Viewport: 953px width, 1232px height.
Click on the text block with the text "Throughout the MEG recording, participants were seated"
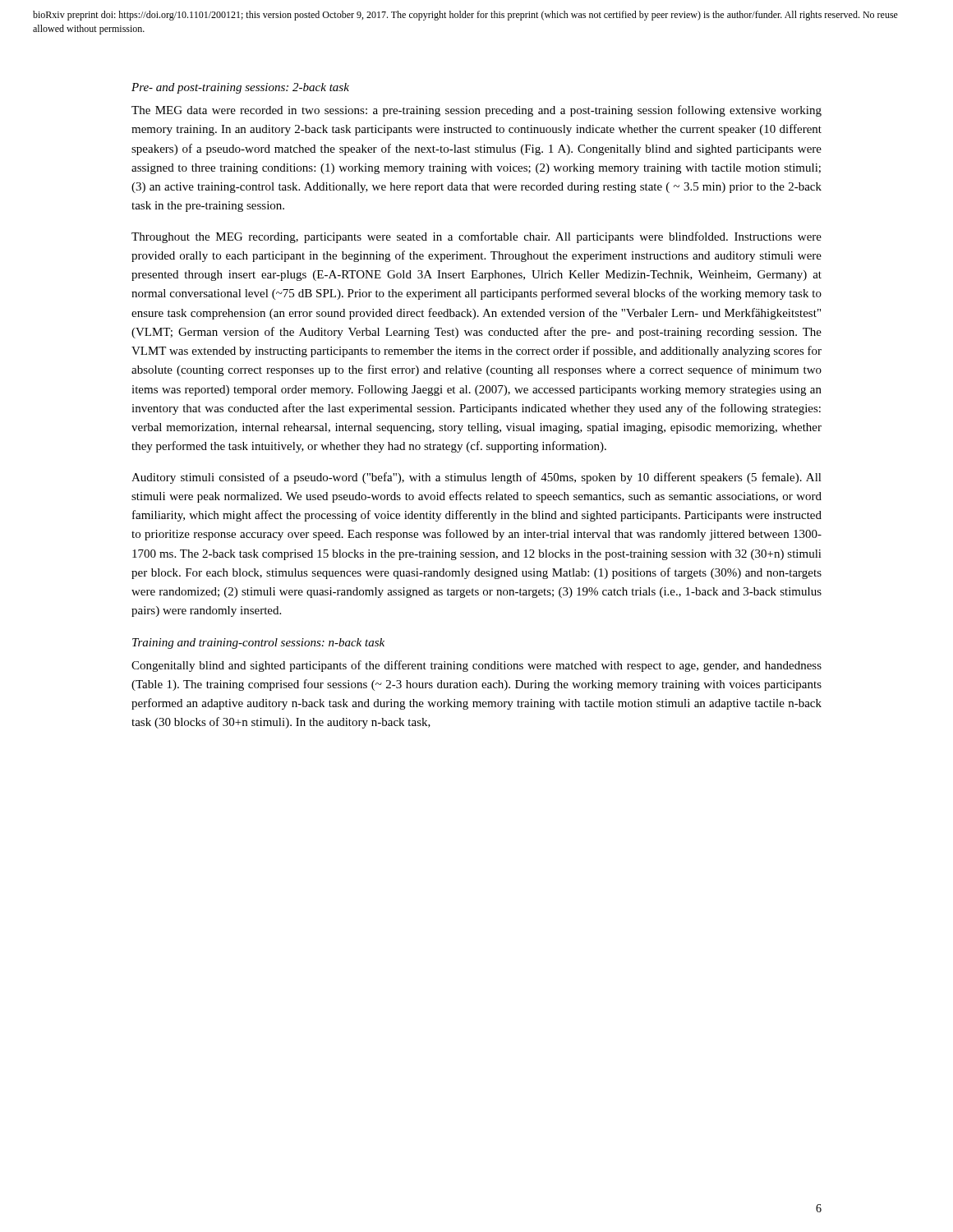click(476, 341)
